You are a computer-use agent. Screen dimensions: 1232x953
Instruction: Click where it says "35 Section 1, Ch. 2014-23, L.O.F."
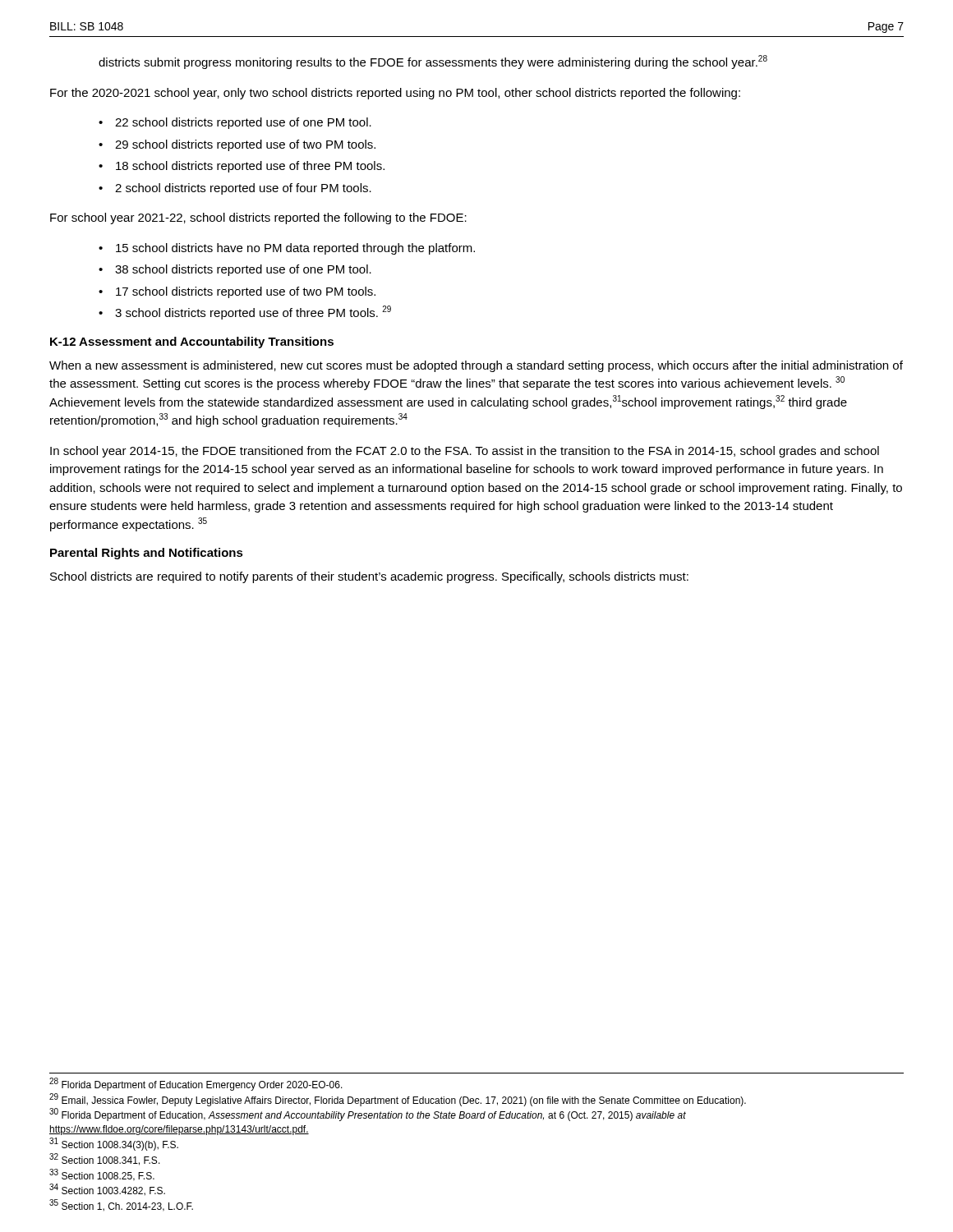(122, 1206)
